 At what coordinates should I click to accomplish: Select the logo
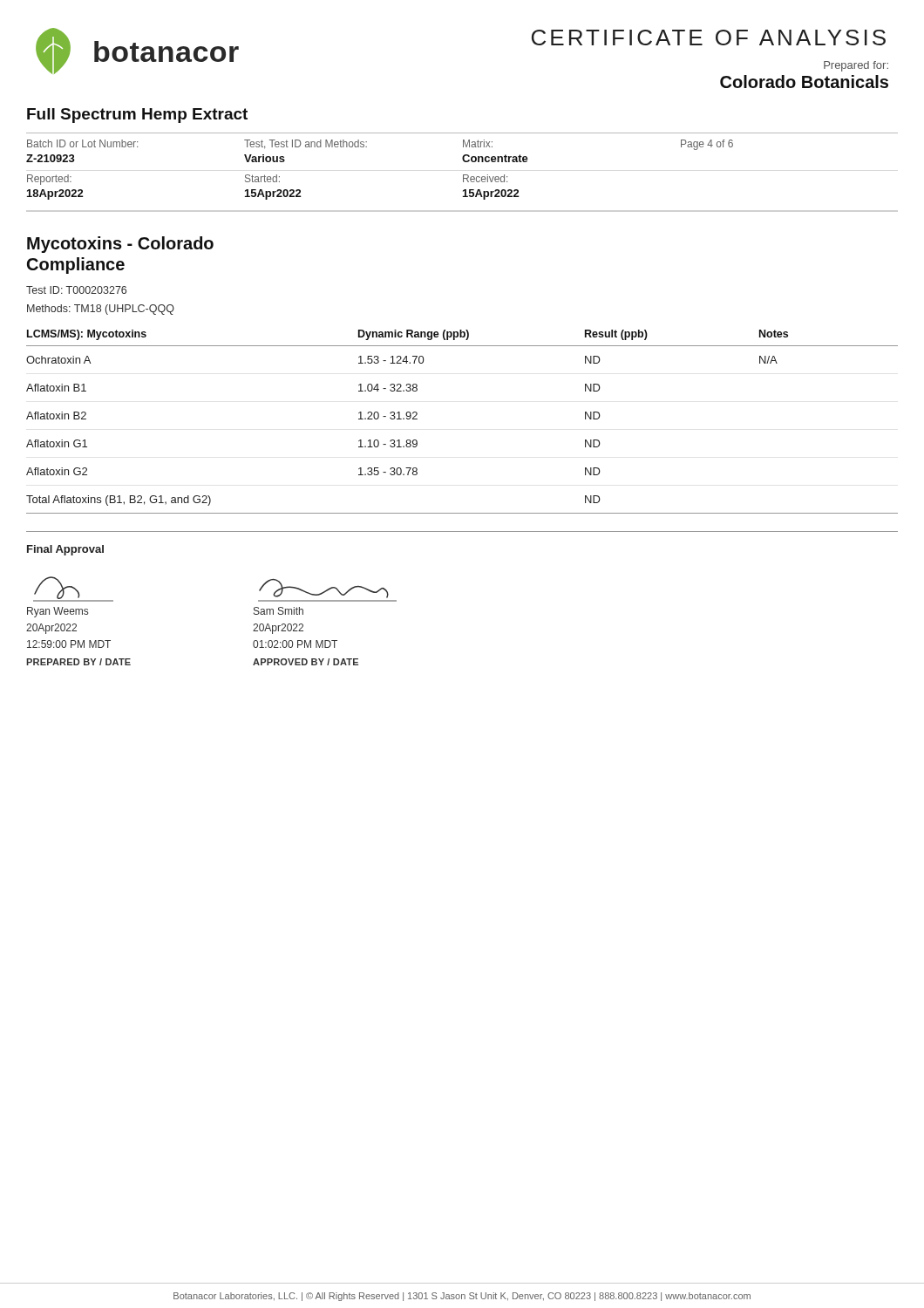pos(133,51)
